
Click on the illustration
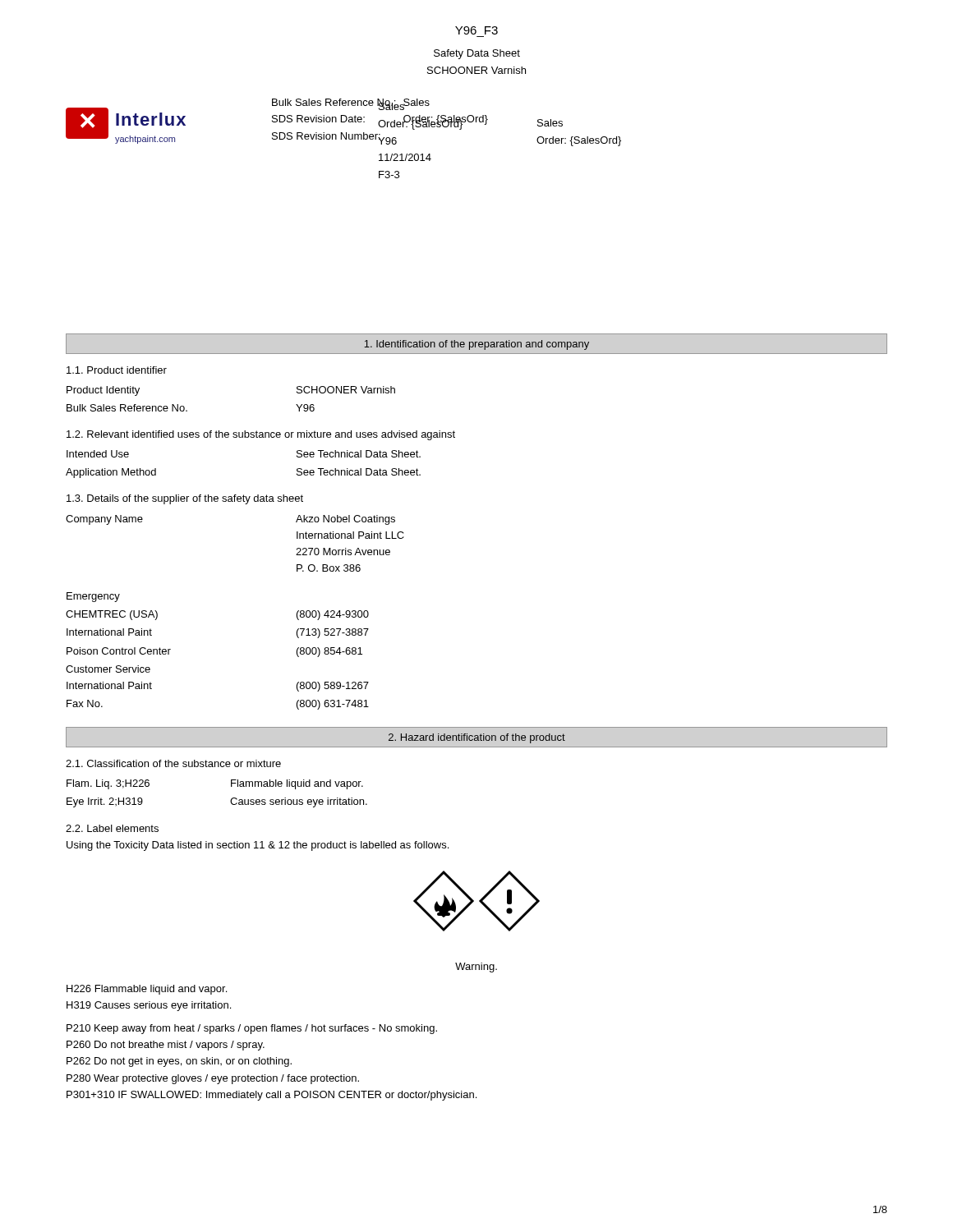(x=476, y=912)
